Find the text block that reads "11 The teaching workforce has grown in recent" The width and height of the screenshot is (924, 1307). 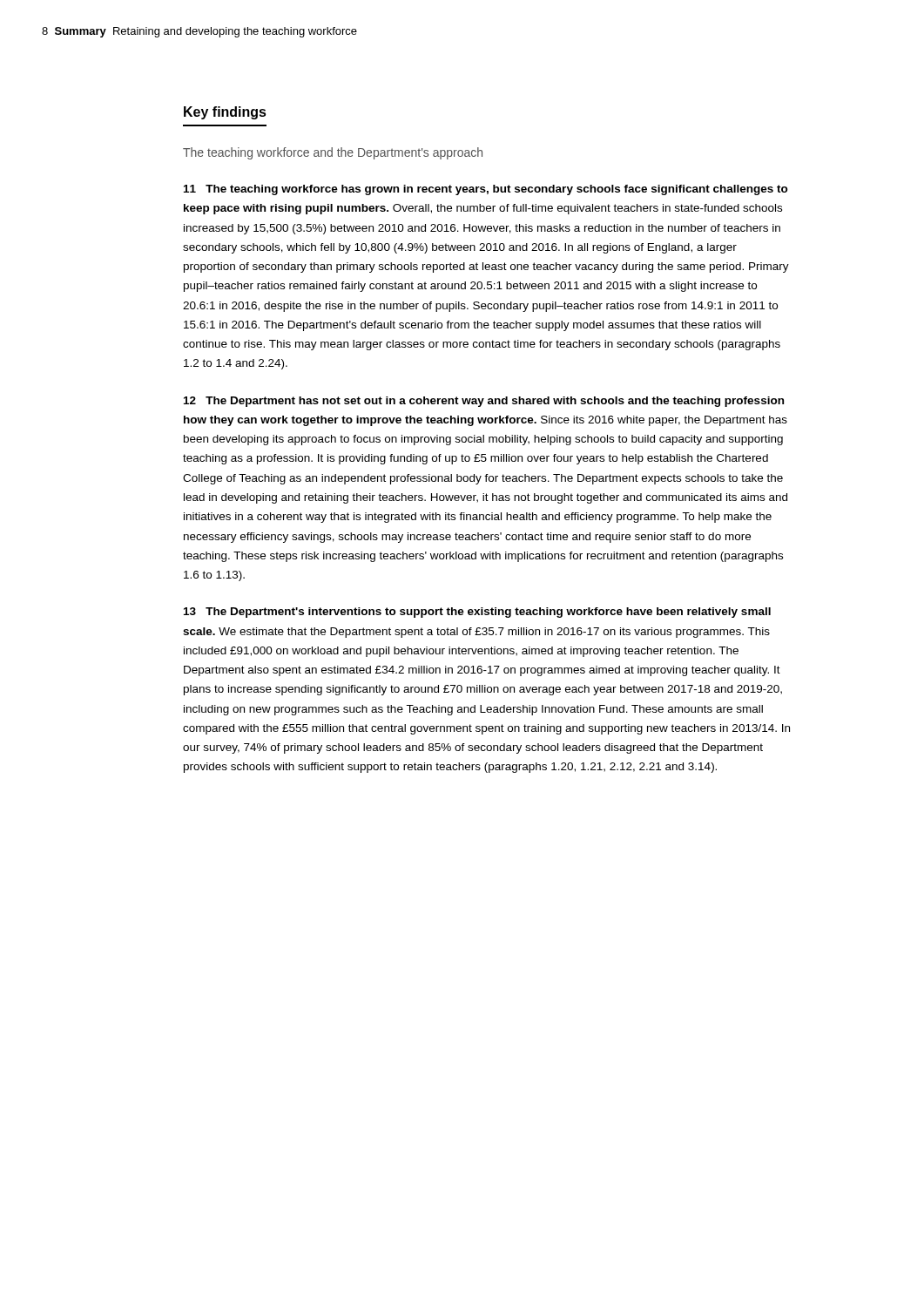(x=486, y=276)
